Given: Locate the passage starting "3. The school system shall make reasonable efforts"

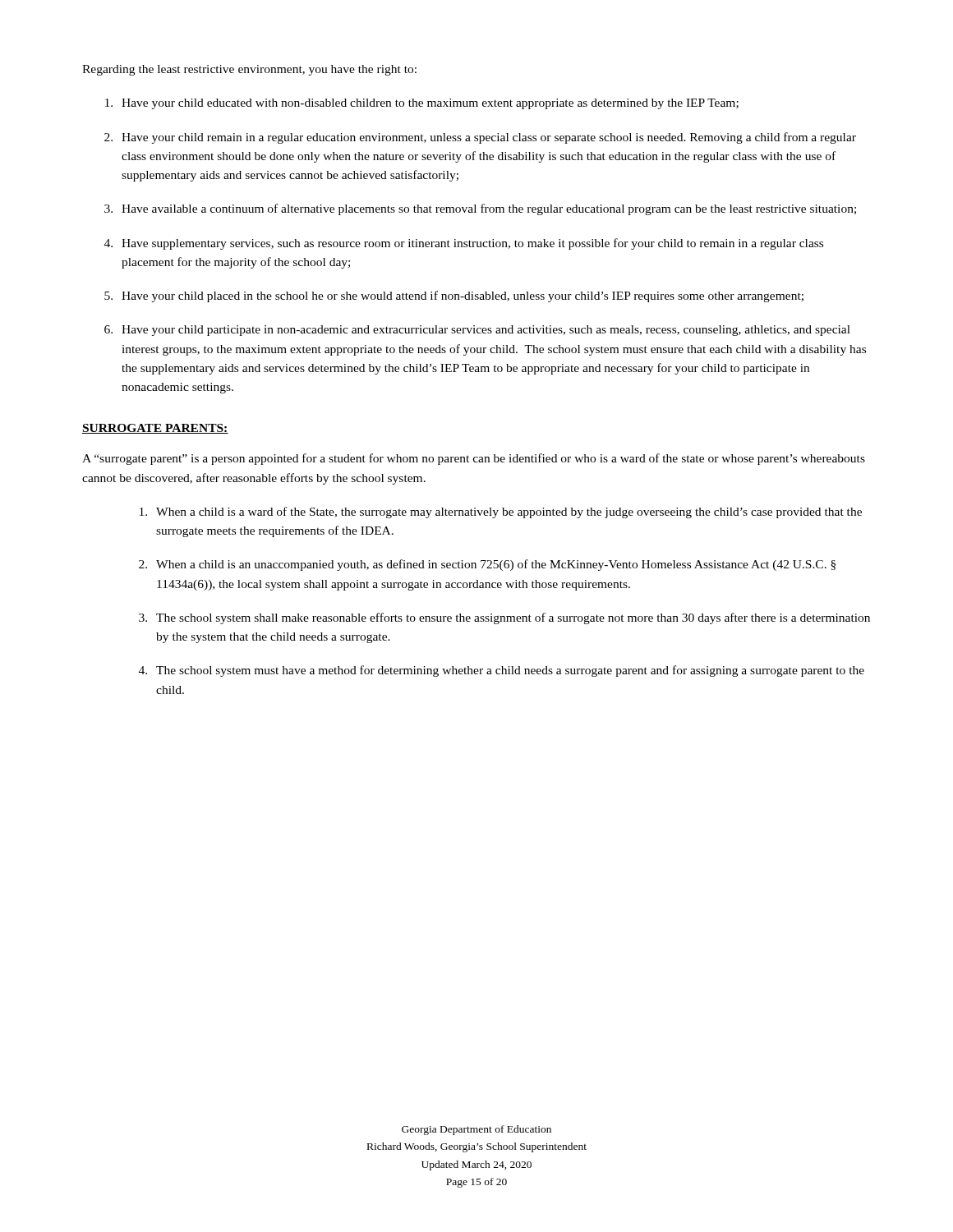Looking at the screenshot, I should tap(500, 627).
